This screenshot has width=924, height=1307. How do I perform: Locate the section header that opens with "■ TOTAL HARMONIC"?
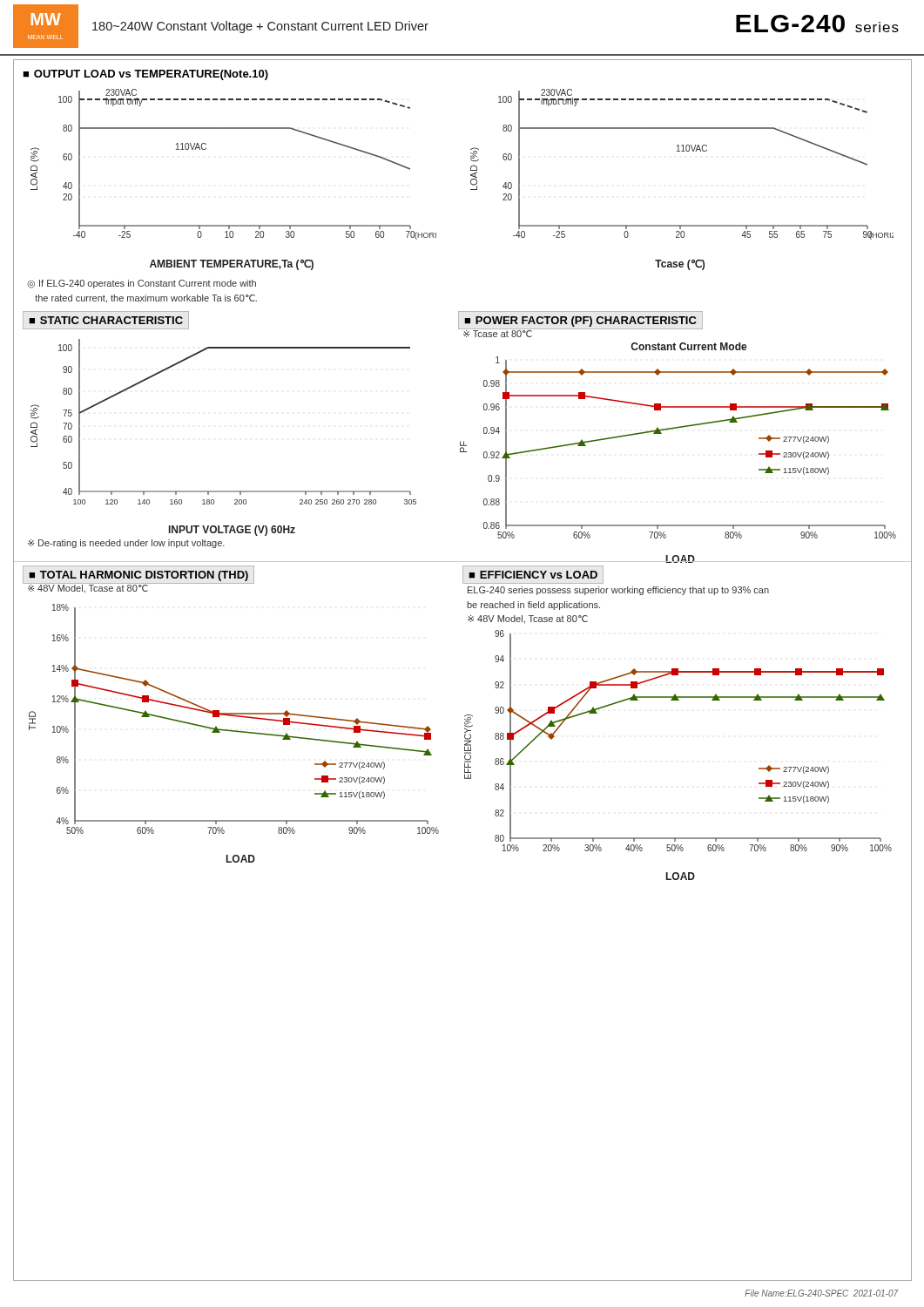pyautogui.click(x=139, y=575)
